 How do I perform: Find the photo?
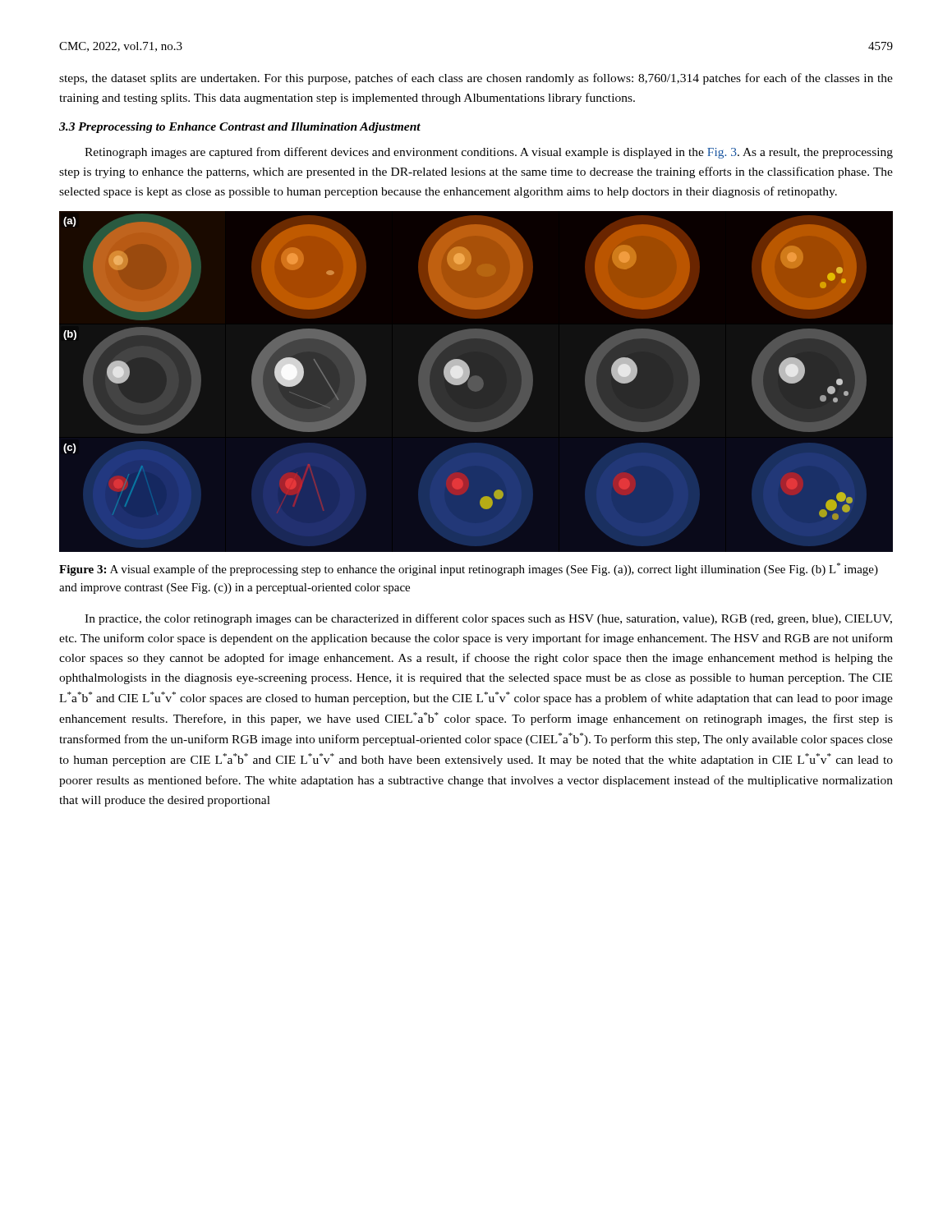click(476, 381)
